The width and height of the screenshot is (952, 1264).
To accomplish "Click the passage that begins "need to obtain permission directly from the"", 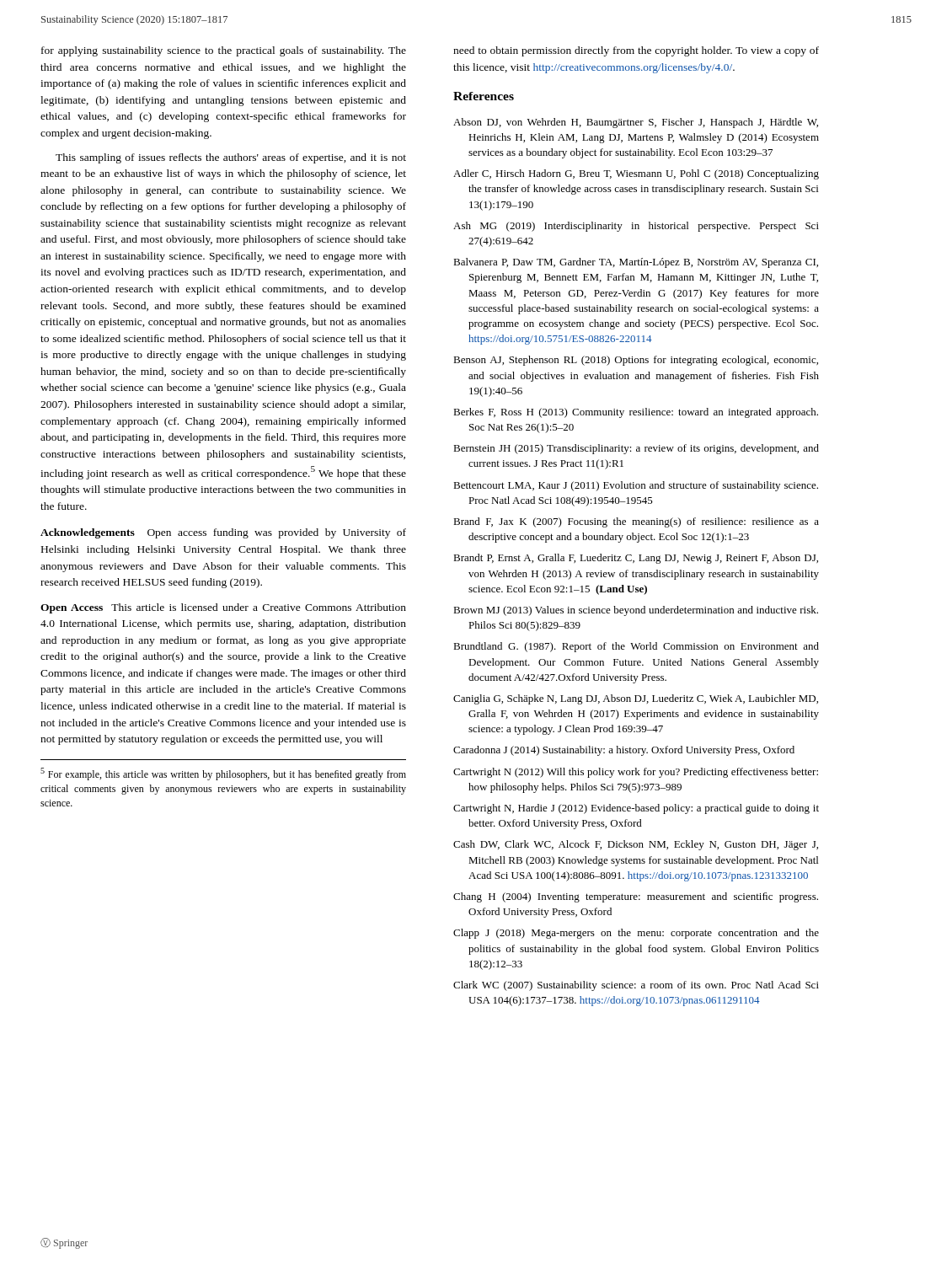I will click(x=636, y=59).
